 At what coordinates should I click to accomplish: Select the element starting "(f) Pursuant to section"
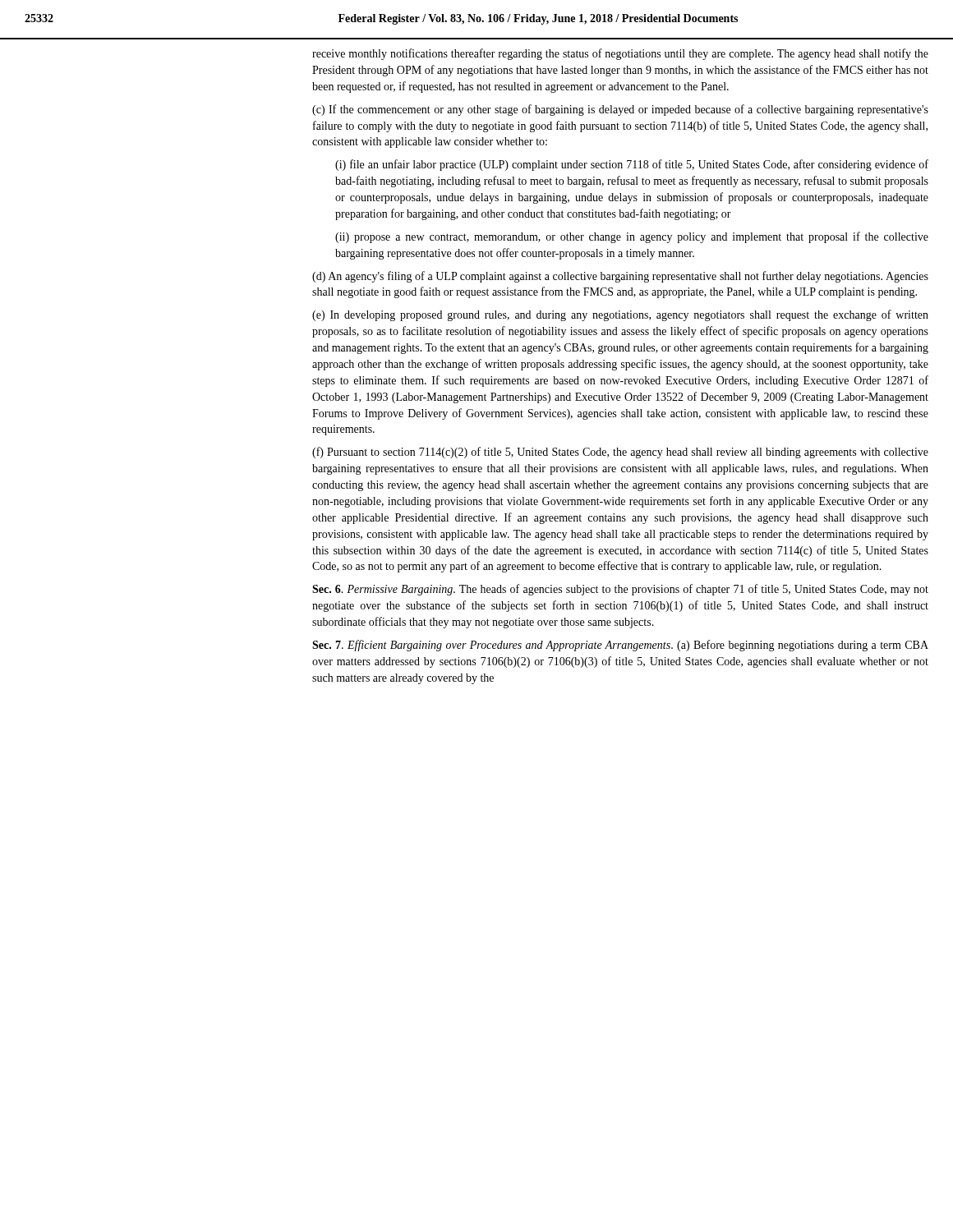620,509
